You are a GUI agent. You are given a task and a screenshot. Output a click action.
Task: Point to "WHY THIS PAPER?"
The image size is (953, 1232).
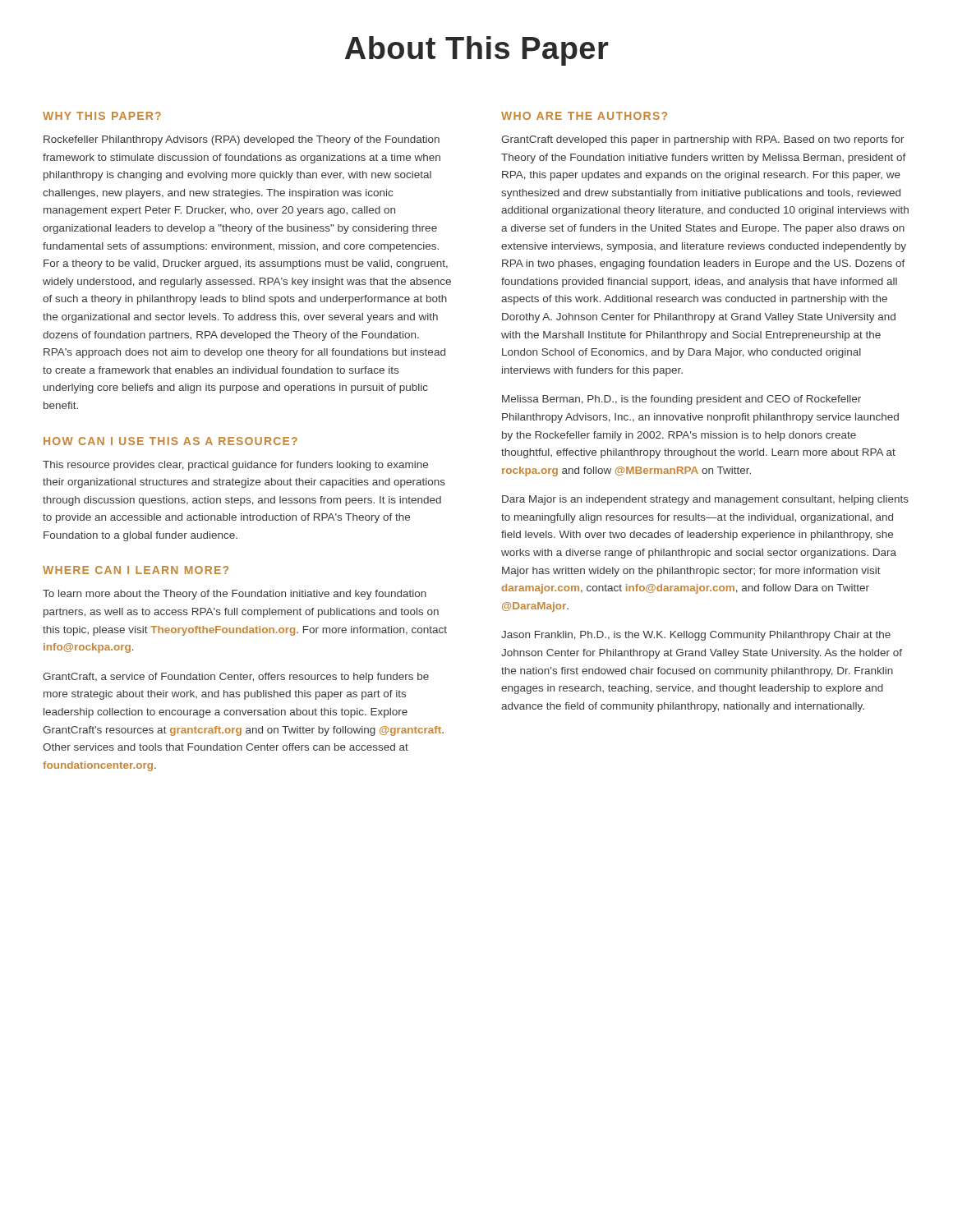click(103, 116)
